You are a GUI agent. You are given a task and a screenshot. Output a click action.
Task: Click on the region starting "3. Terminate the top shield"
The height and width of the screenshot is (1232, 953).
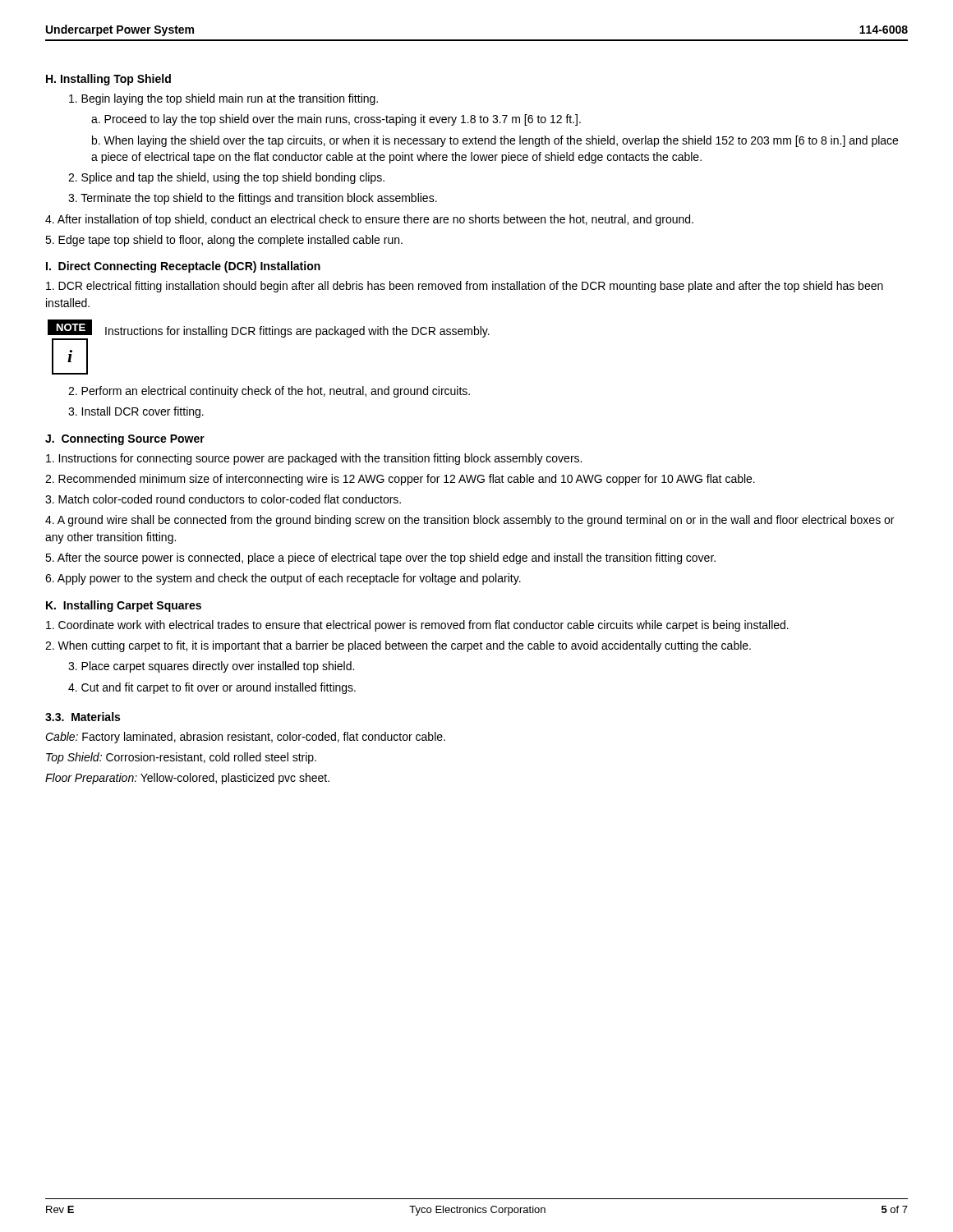coord(253,198)
